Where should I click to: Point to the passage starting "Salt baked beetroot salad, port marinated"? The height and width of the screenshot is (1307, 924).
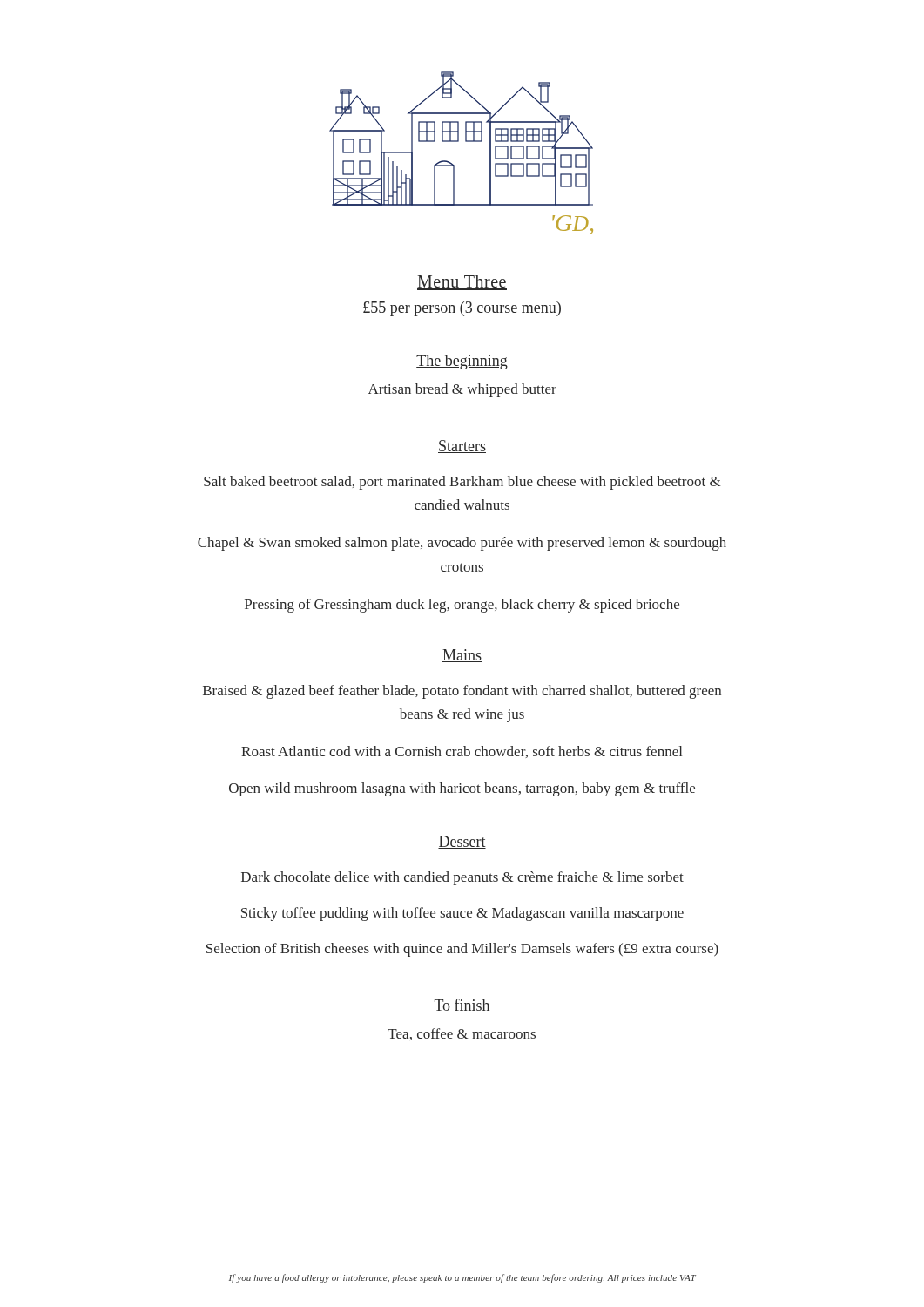pyautogui.click(x=462, y=493)
